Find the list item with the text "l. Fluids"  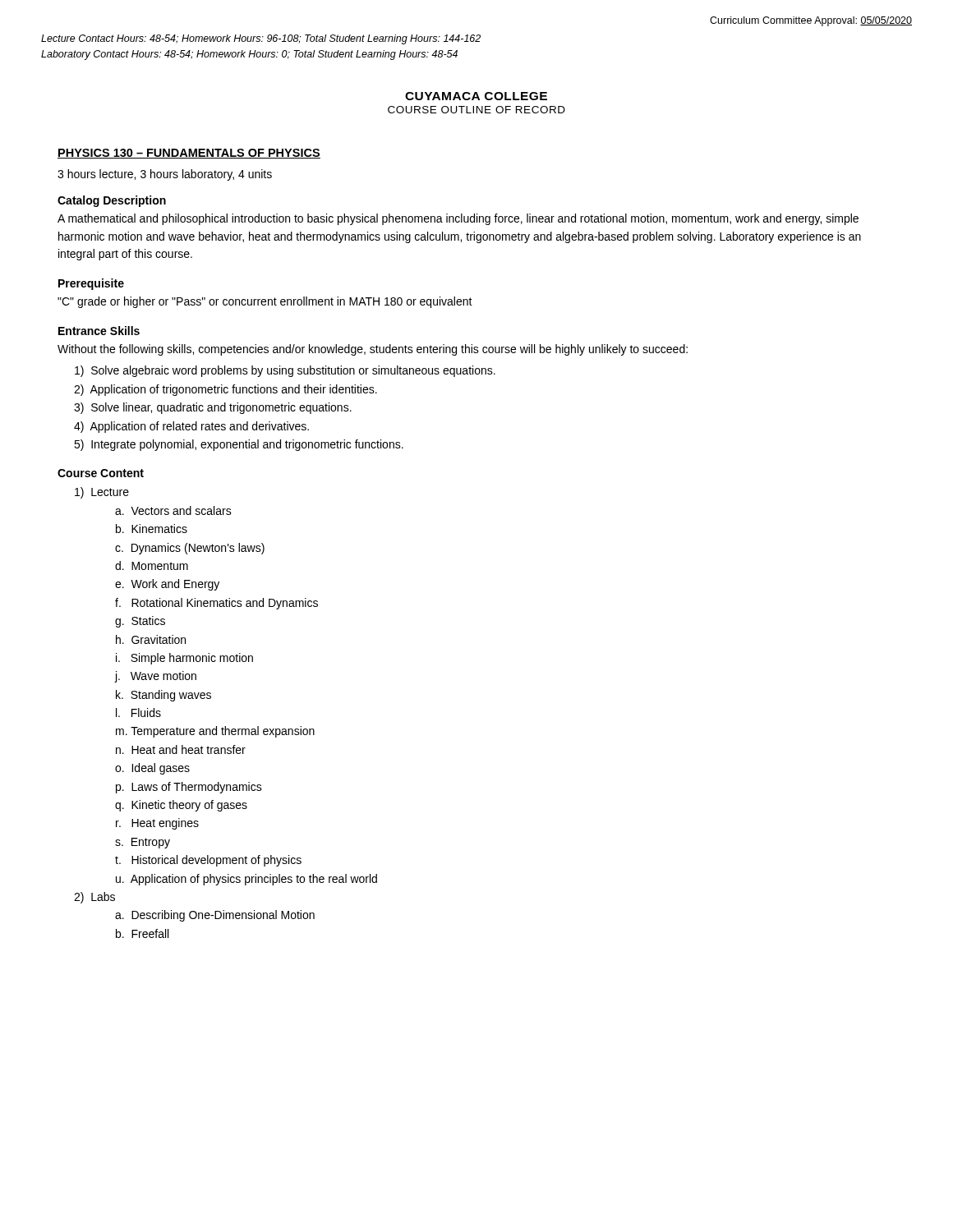click(138, 713)
